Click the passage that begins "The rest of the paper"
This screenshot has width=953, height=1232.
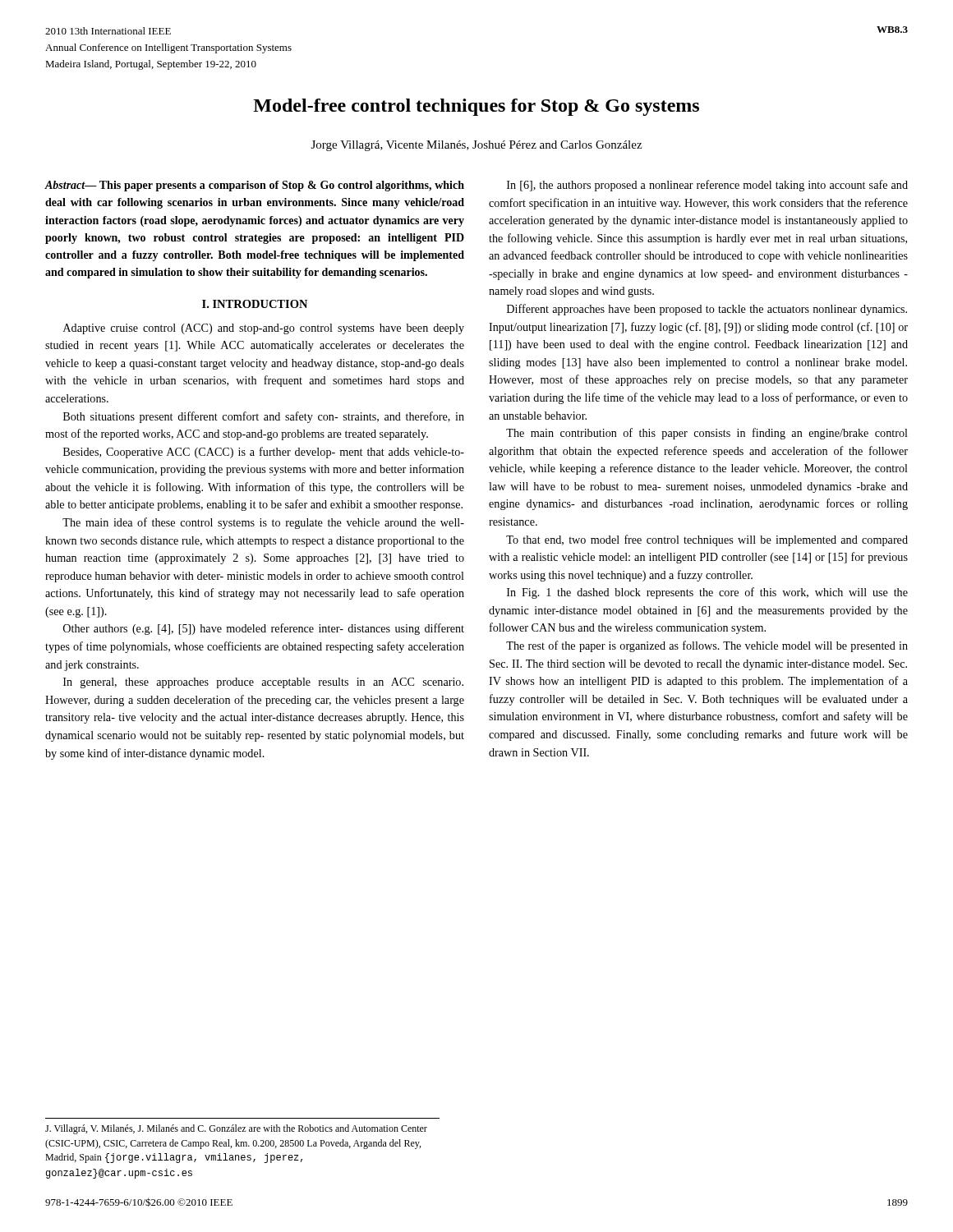(698, 699)
